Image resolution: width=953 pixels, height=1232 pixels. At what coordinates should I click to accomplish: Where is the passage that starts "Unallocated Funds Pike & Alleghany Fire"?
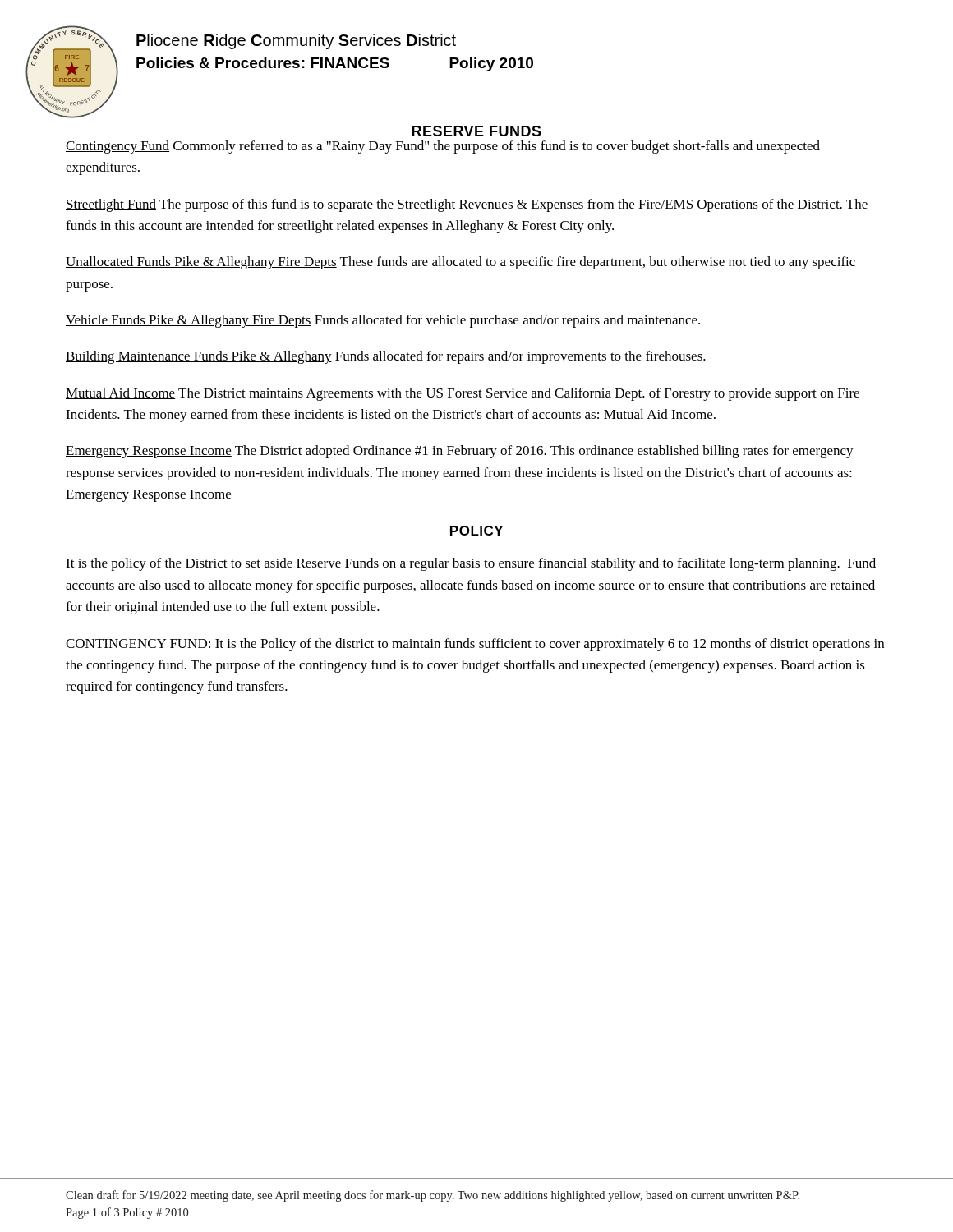pos(461,273)
